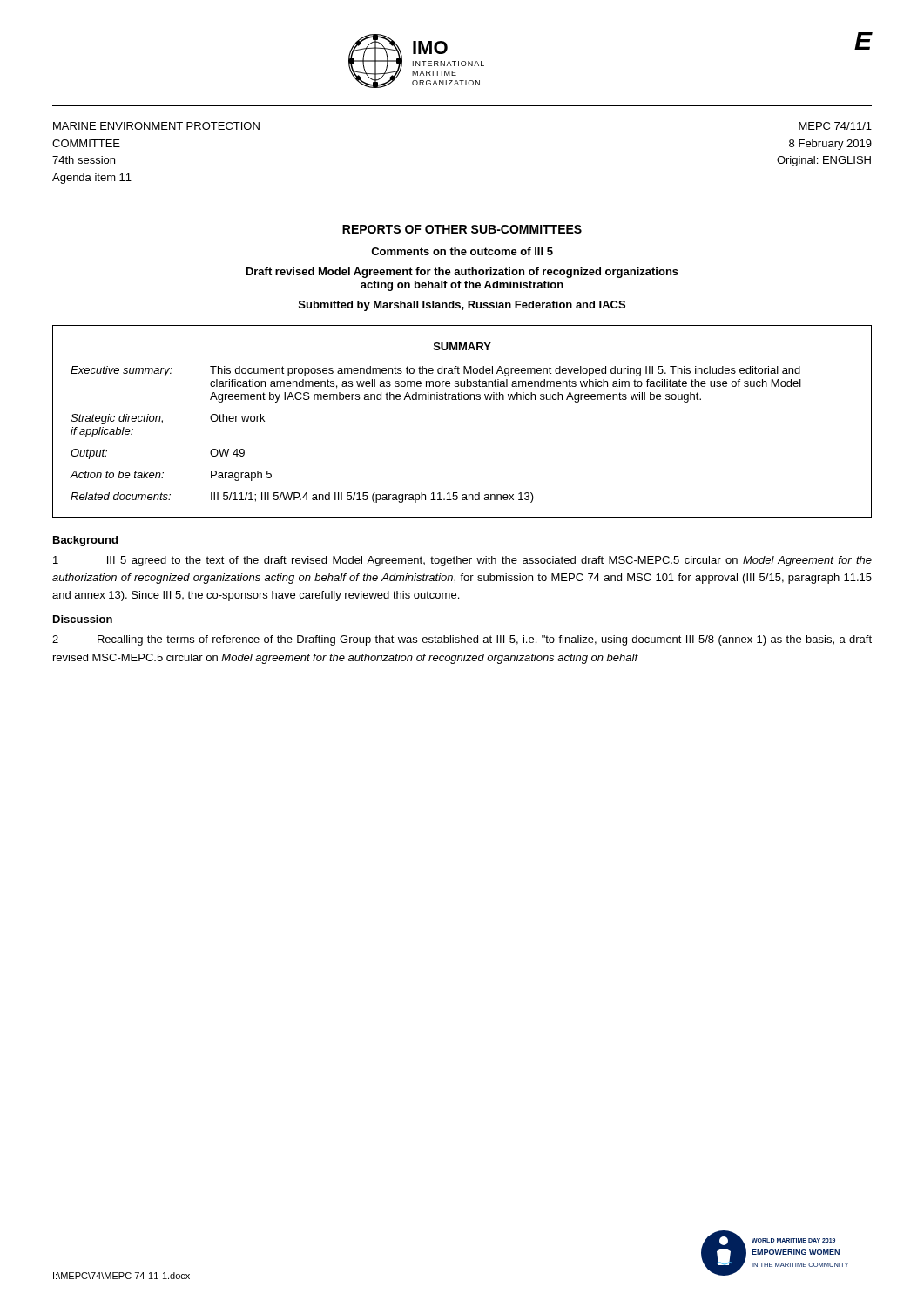The image size is (924, 1307).
Task: Where is the passage that starts "MARINE ENVIRONMENT PROTECTION"?
Action: (x=156, y=126)
